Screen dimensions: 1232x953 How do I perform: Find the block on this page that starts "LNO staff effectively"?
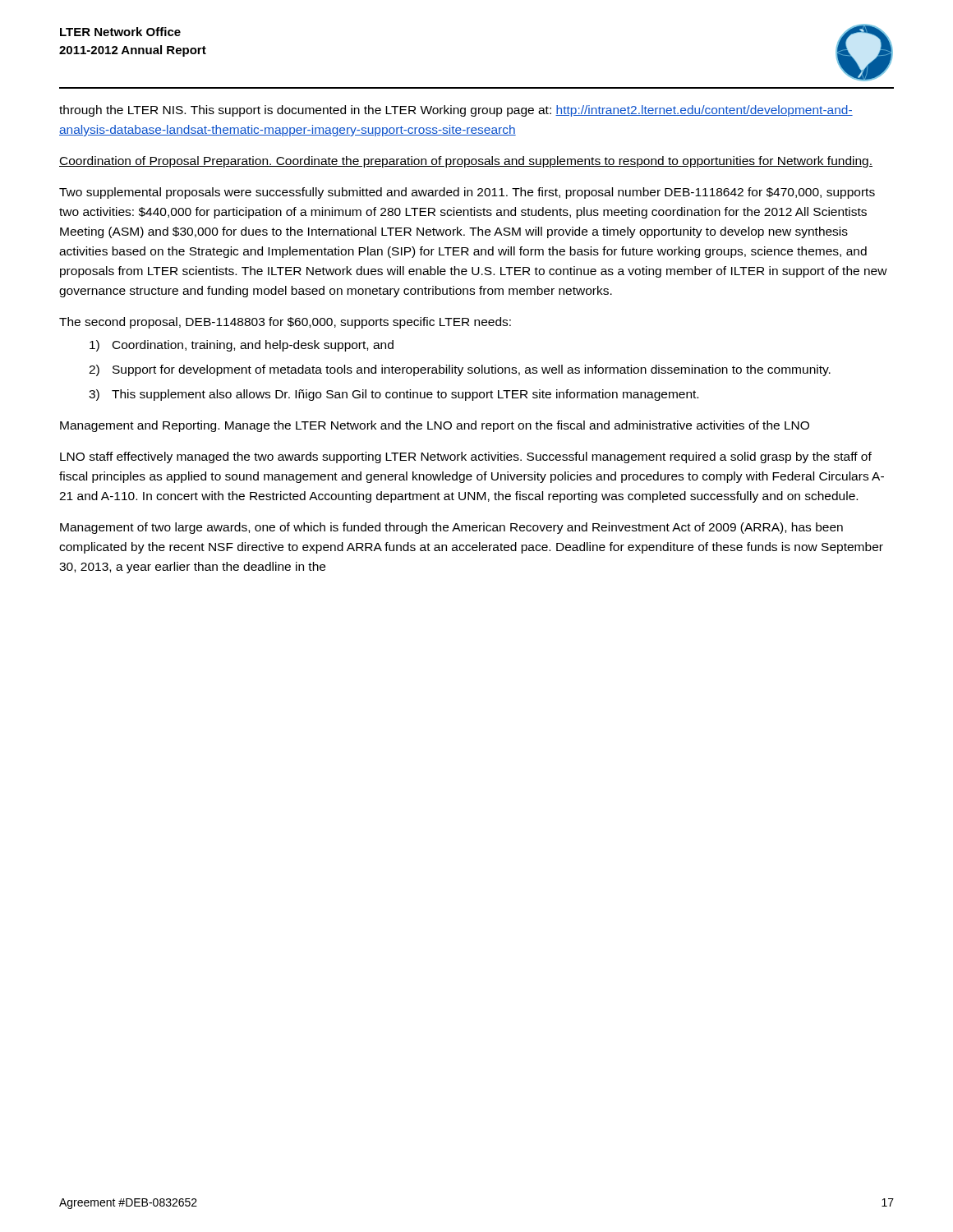pyautogui.click(x=472, y=476)
